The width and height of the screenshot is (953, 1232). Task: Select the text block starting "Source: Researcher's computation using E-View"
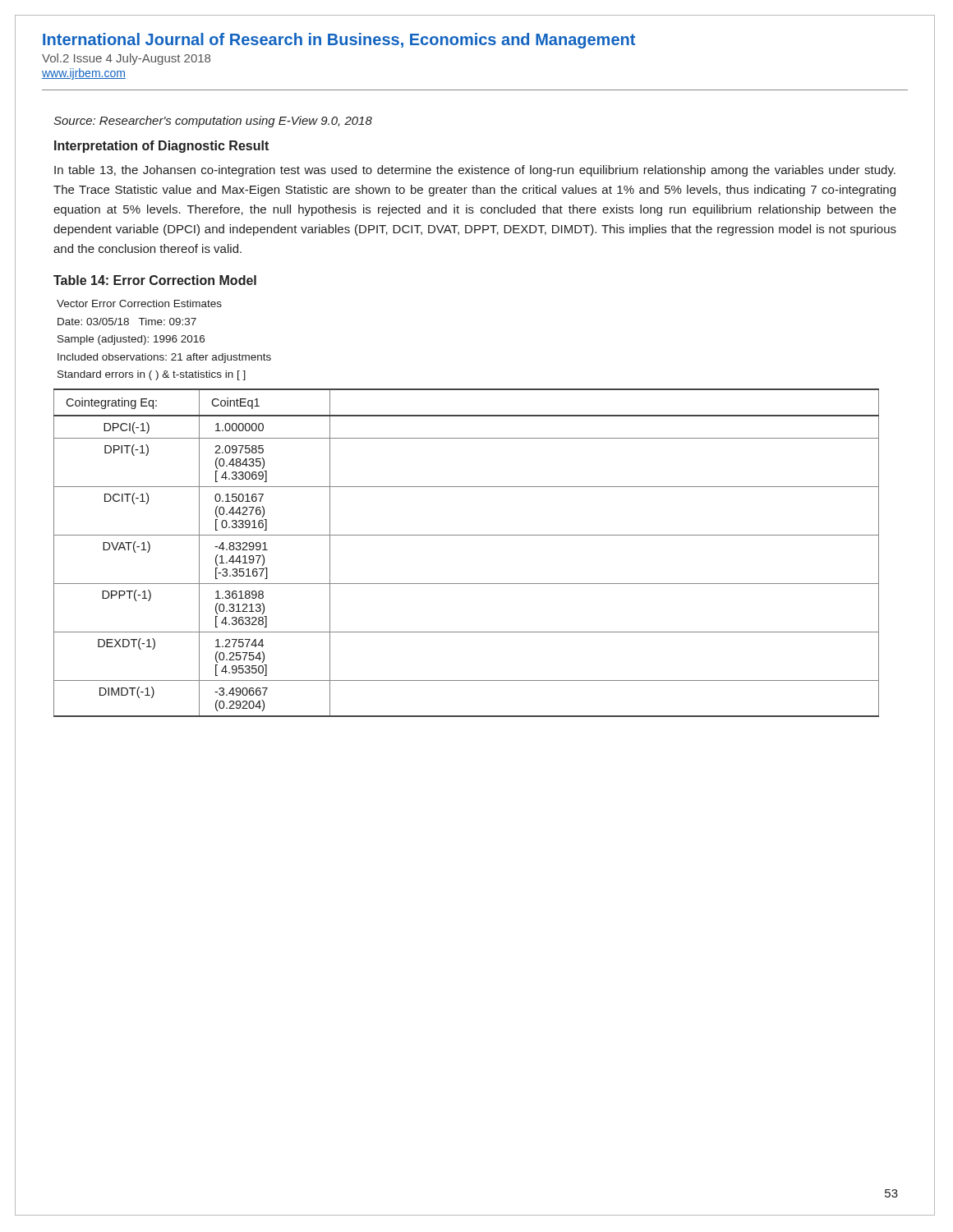[213, 120]
